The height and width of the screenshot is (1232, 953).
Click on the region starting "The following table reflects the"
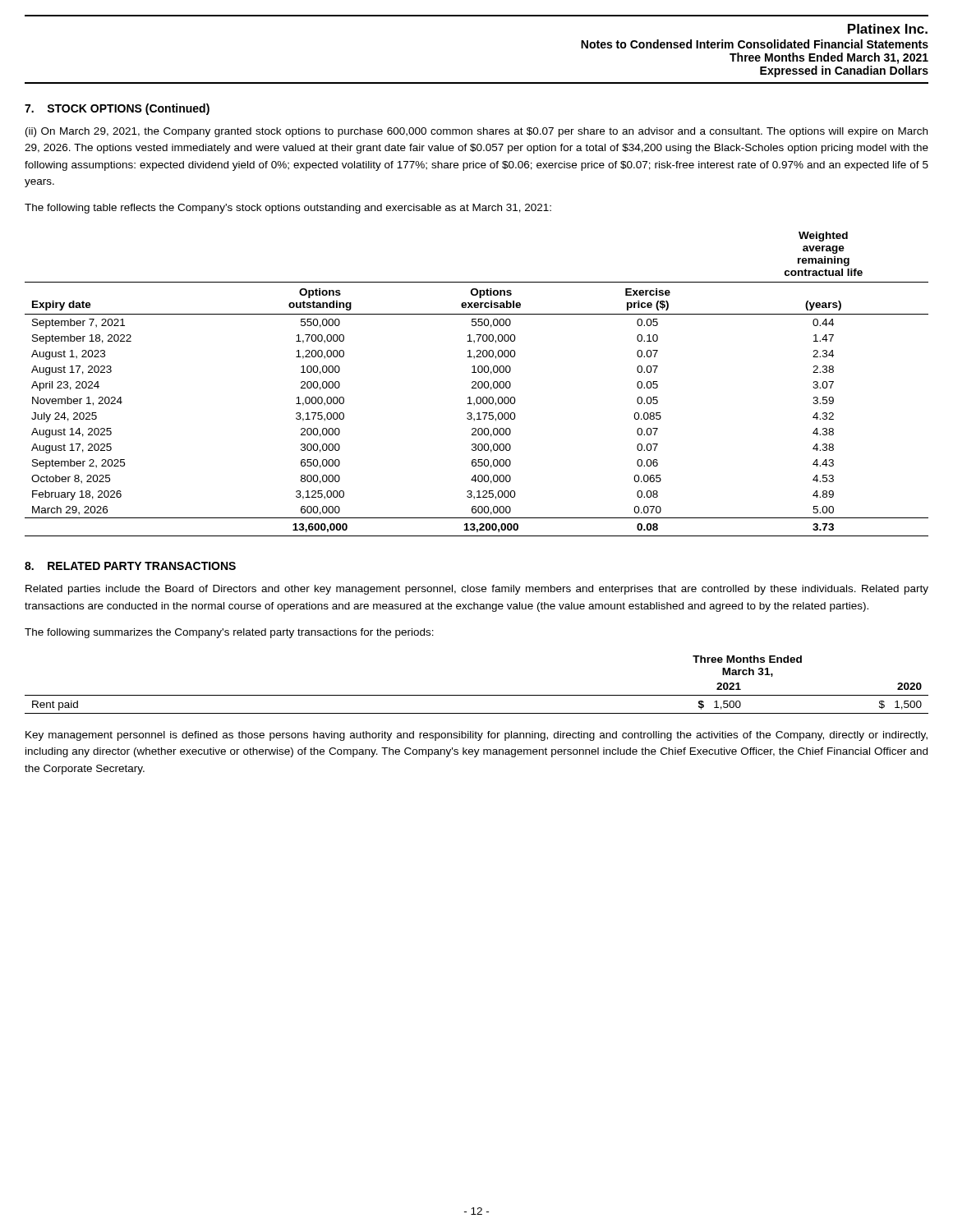tap(288, 207)
